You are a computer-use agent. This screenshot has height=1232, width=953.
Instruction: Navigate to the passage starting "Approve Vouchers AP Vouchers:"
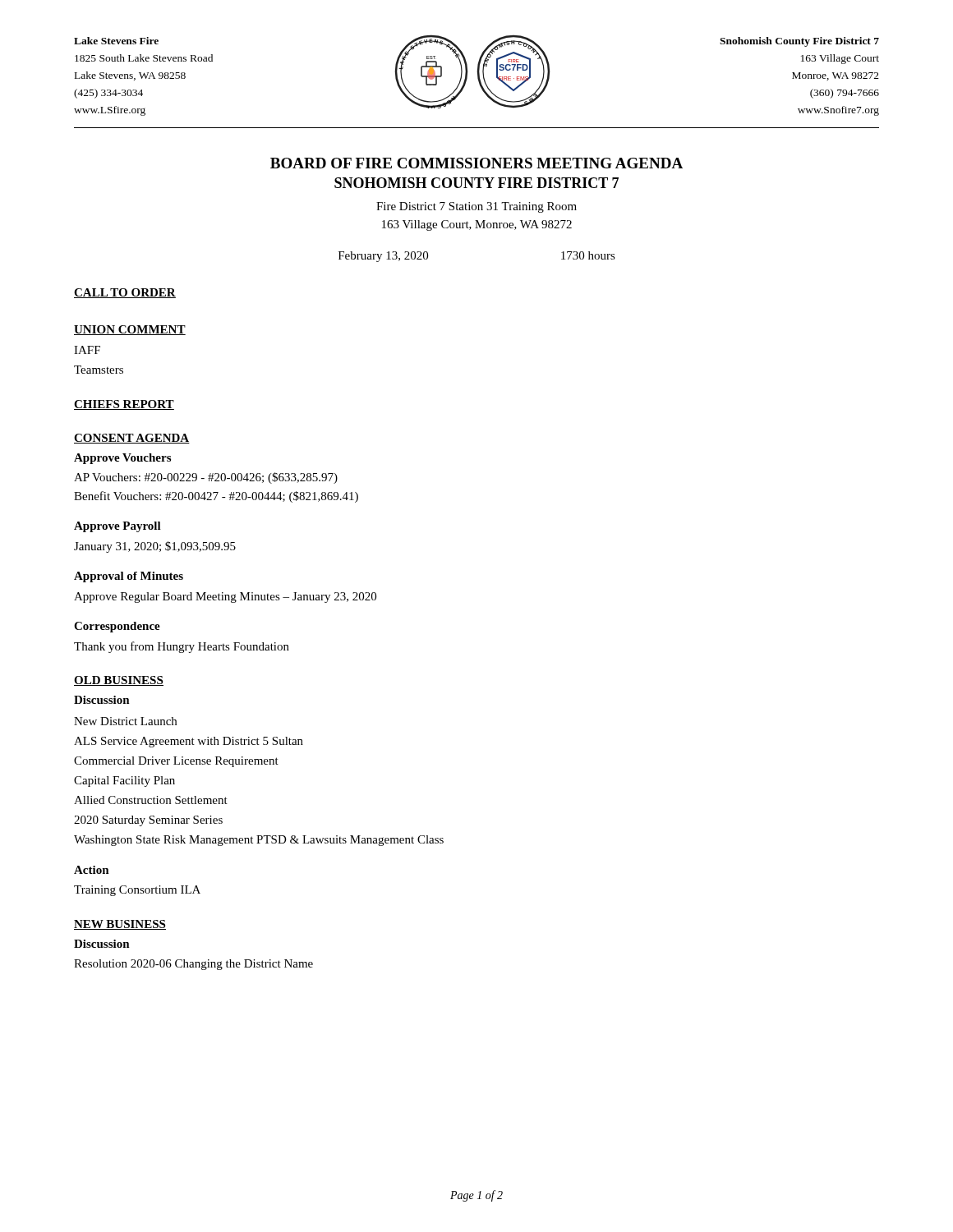122,459
